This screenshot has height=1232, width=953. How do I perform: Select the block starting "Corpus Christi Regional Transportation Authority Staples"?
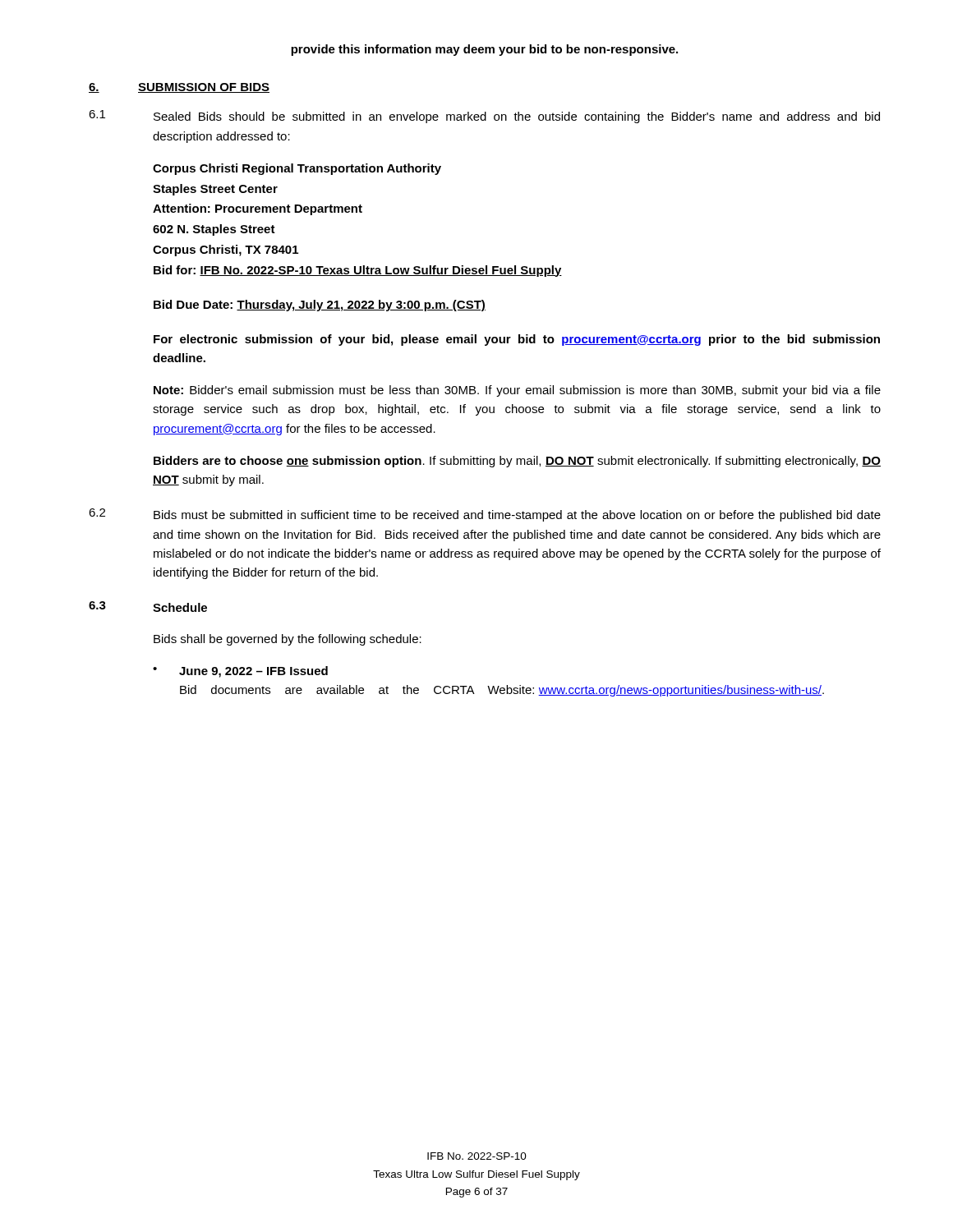pyautogui.click(x=357, y=219)
